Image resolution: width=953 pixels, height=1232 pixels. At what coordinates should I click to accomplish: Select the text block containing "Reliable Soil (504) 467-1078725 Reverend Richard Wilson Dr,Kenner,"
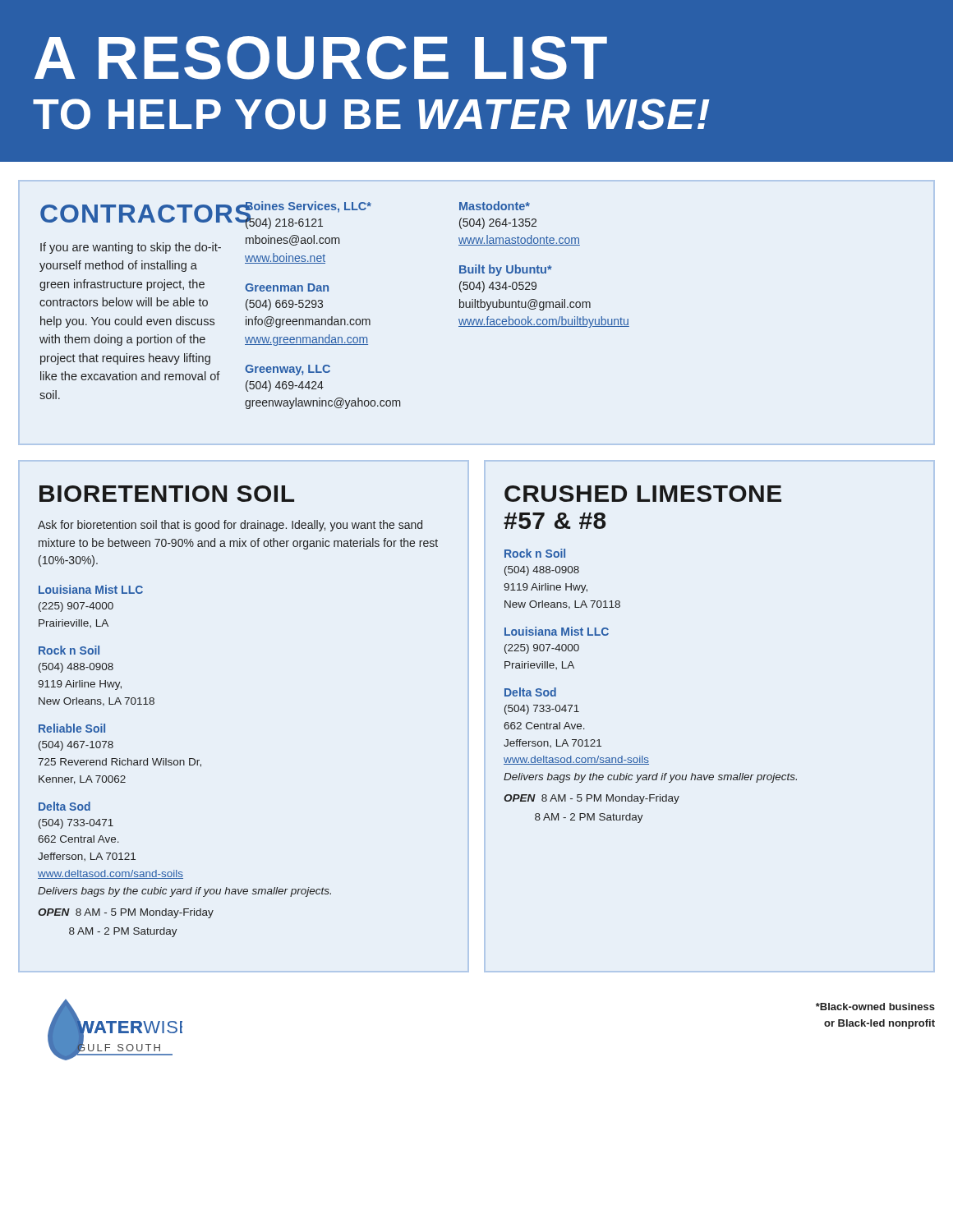(x=72, y=728)
